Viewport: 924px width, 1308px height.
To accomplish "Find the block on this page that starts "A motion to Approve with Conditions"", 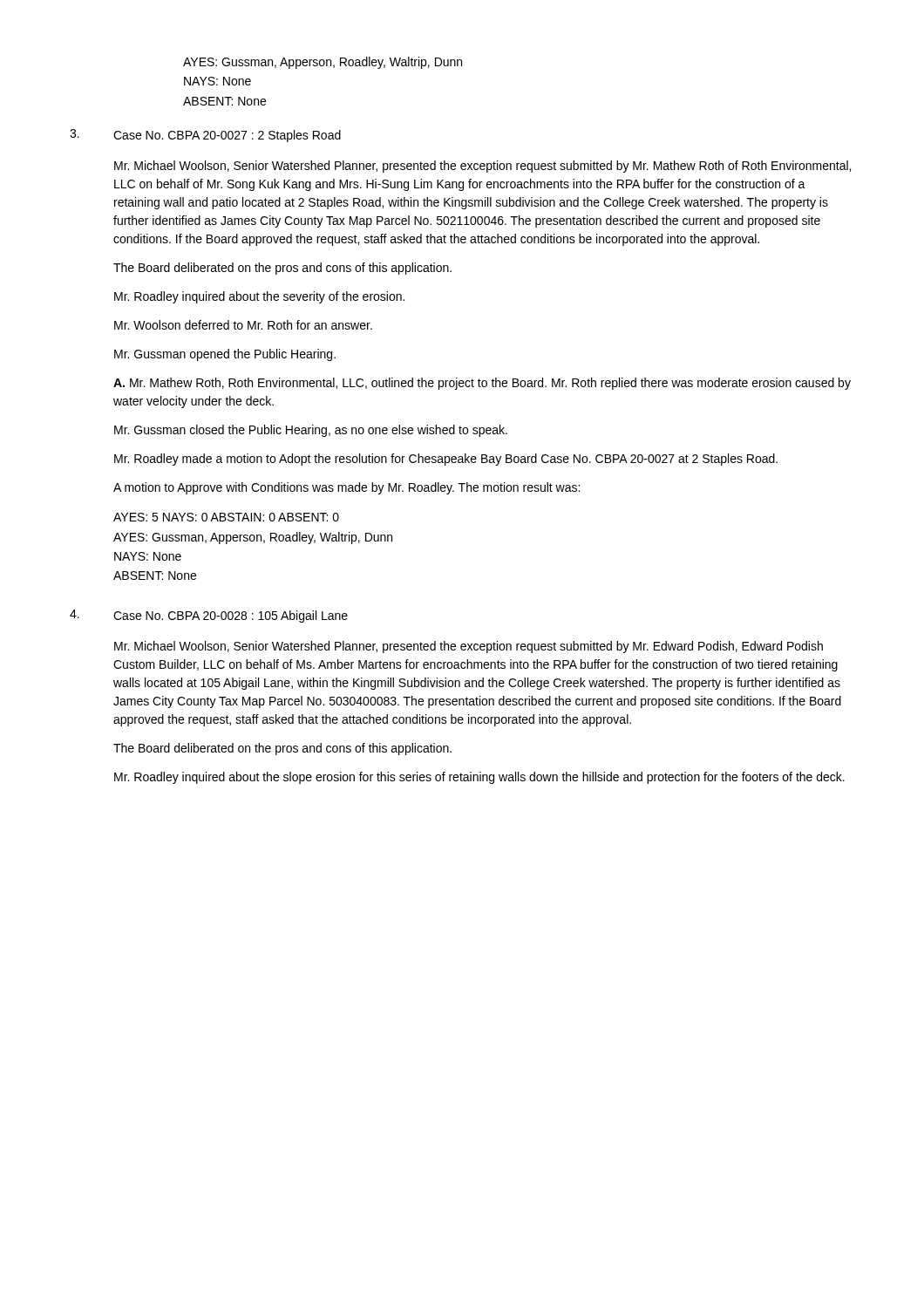I will (484, 488).
